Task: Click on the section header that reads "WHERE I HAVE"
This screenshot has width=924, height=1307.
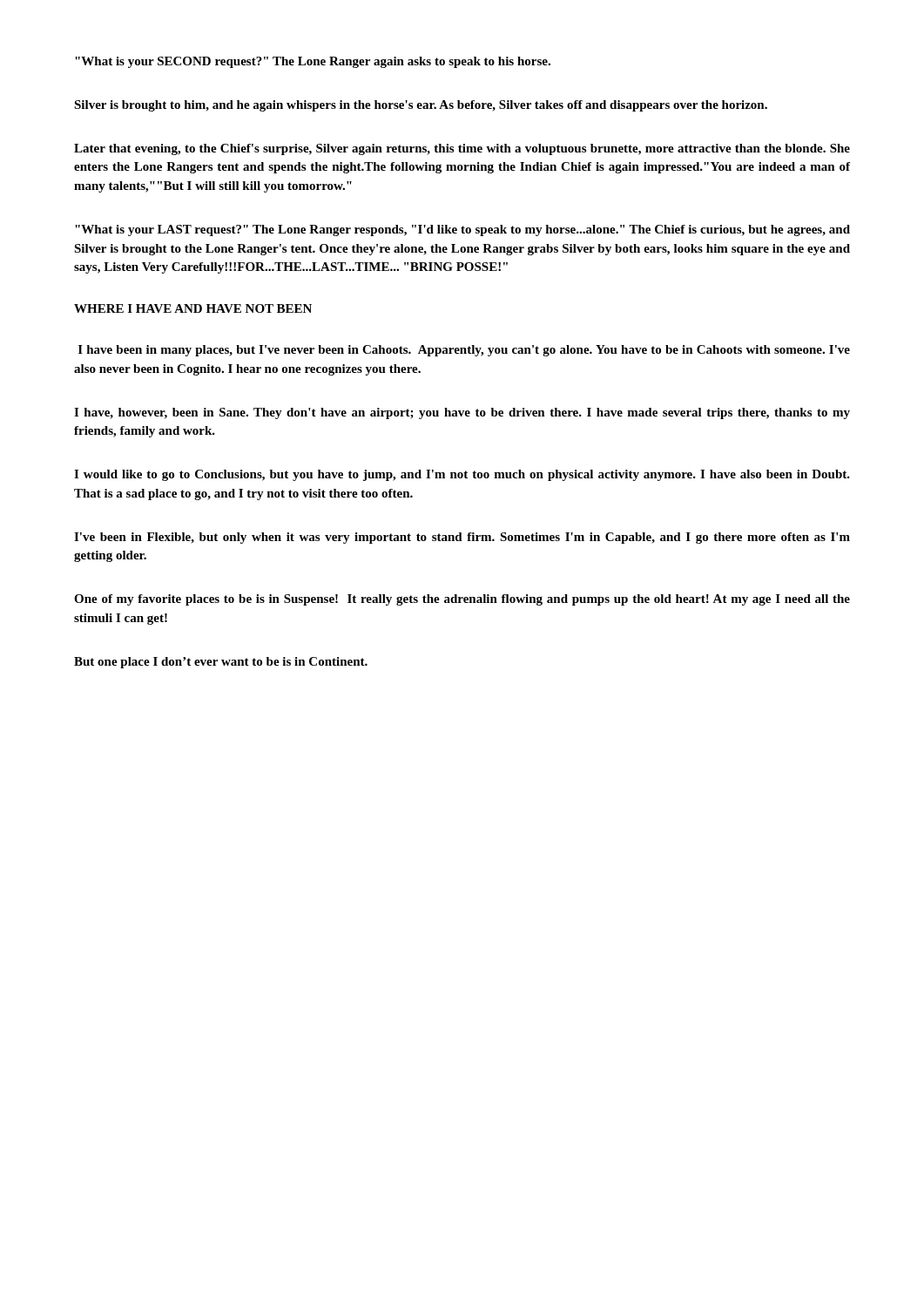Action: 193,308
